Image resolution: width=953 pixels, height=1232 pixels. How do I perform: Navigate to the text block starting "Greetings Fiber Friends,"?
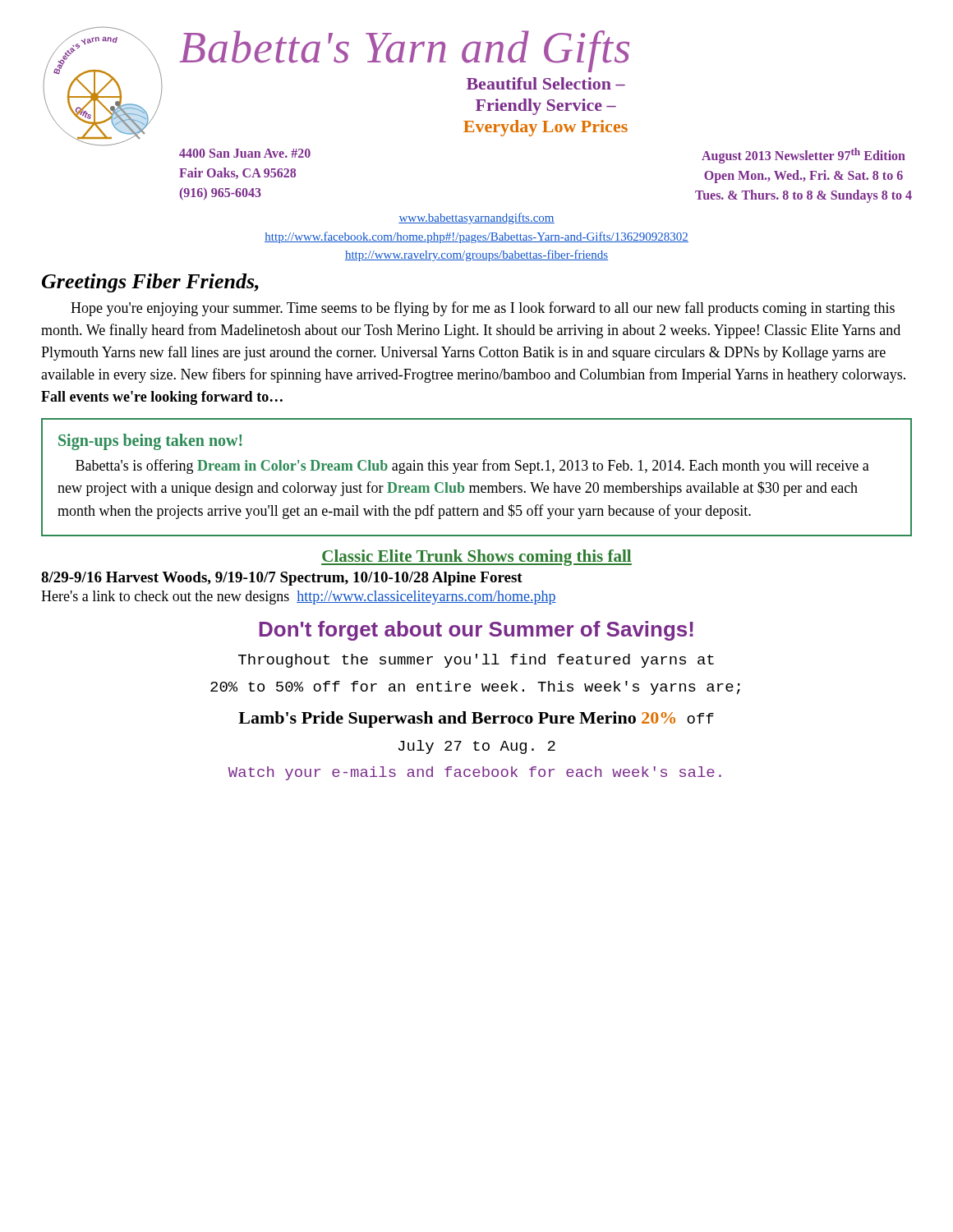(x=151, y=281)
